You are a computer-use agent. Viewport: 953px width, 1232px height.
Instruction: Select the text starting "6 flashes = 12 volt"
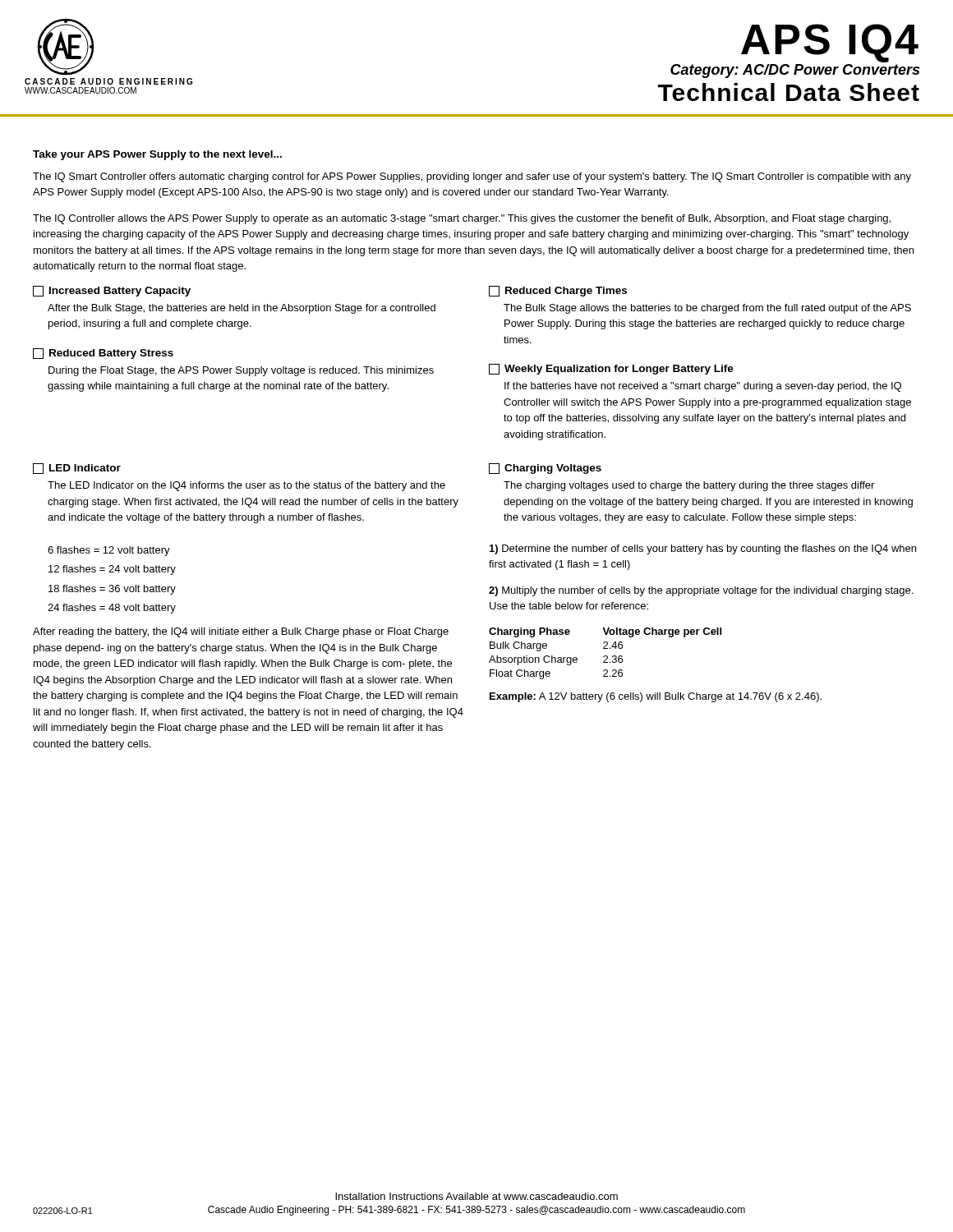(109, 550)
